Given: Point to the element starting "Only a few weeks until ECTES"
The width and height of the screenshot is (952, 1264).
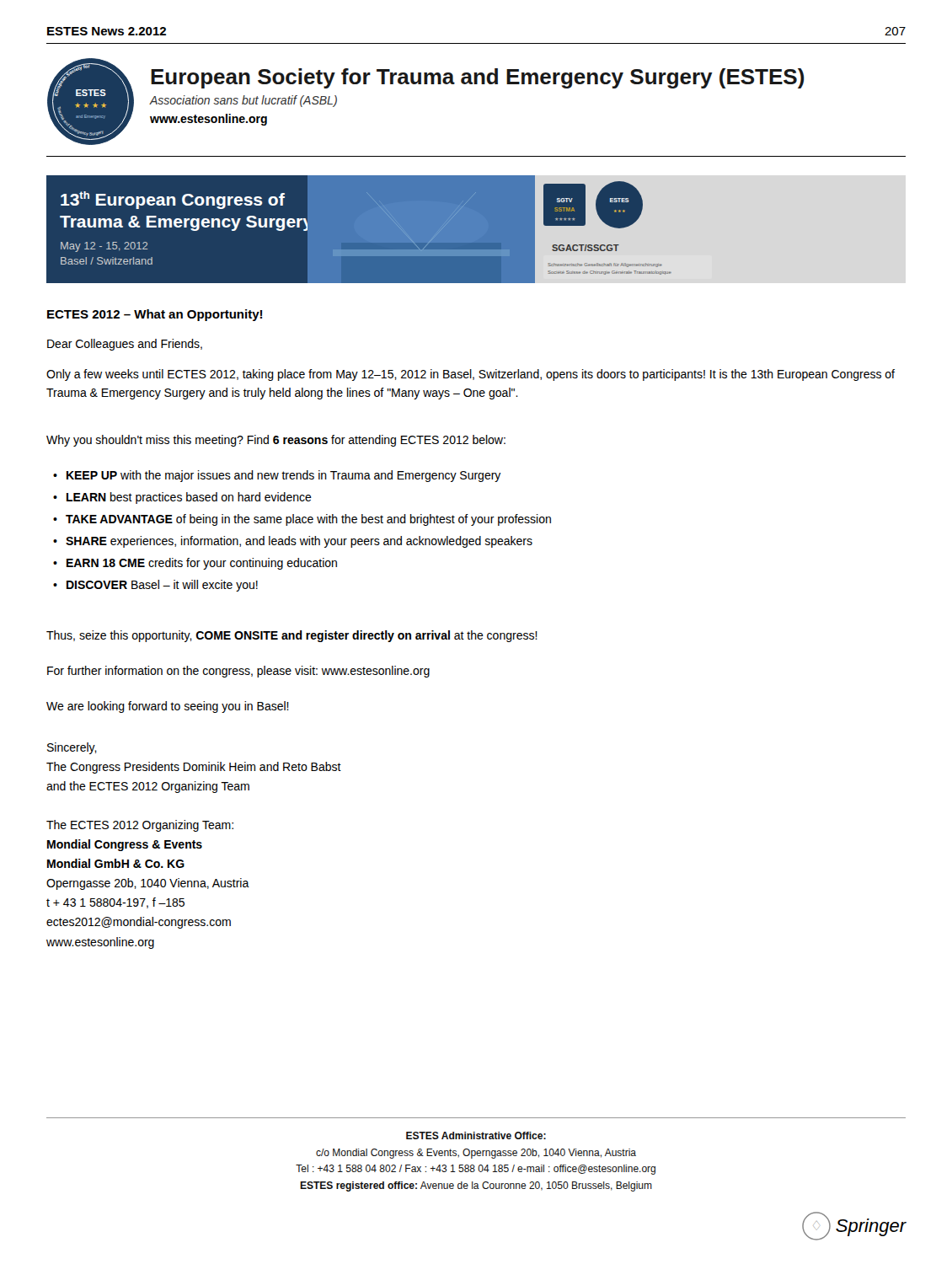Looking at the screenshot, I should pyautogui.click(x=471, y=383).
